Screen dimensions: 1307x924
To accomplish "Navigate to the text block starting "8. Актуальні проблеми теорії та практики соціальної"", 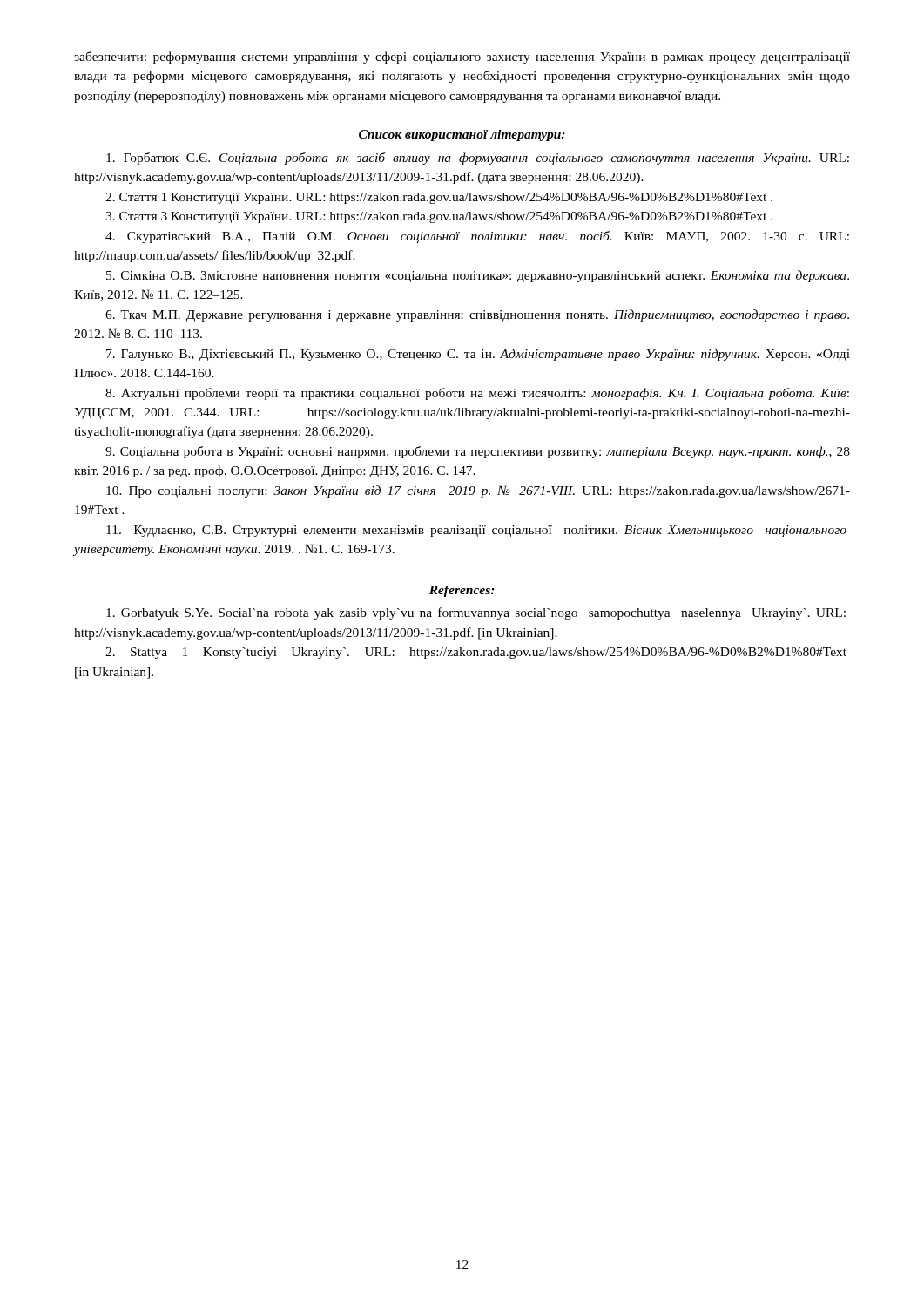I will (x=462, y=412).
